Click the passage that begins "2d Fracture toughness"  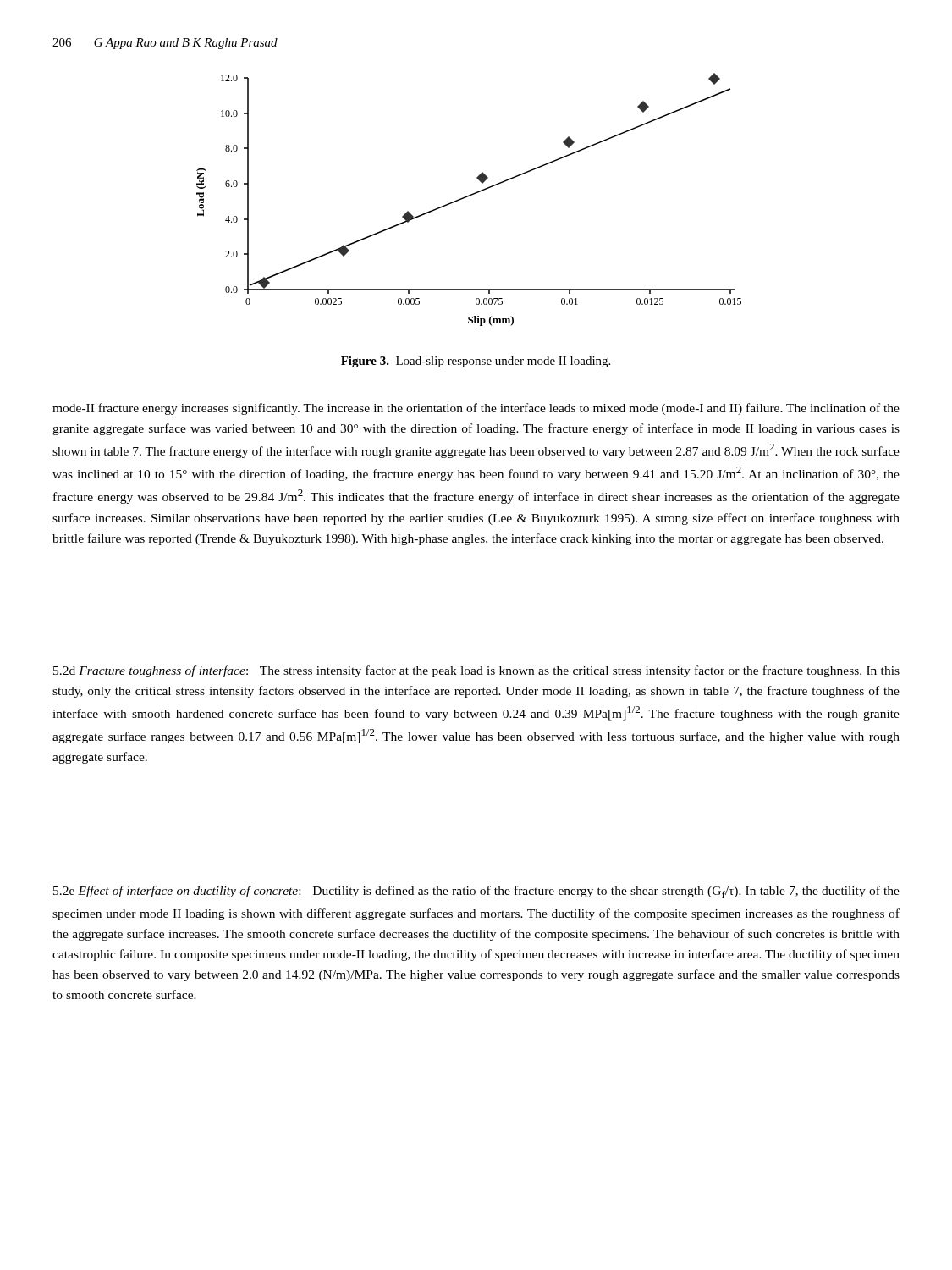pyautogui.click(x=476, y=714)
